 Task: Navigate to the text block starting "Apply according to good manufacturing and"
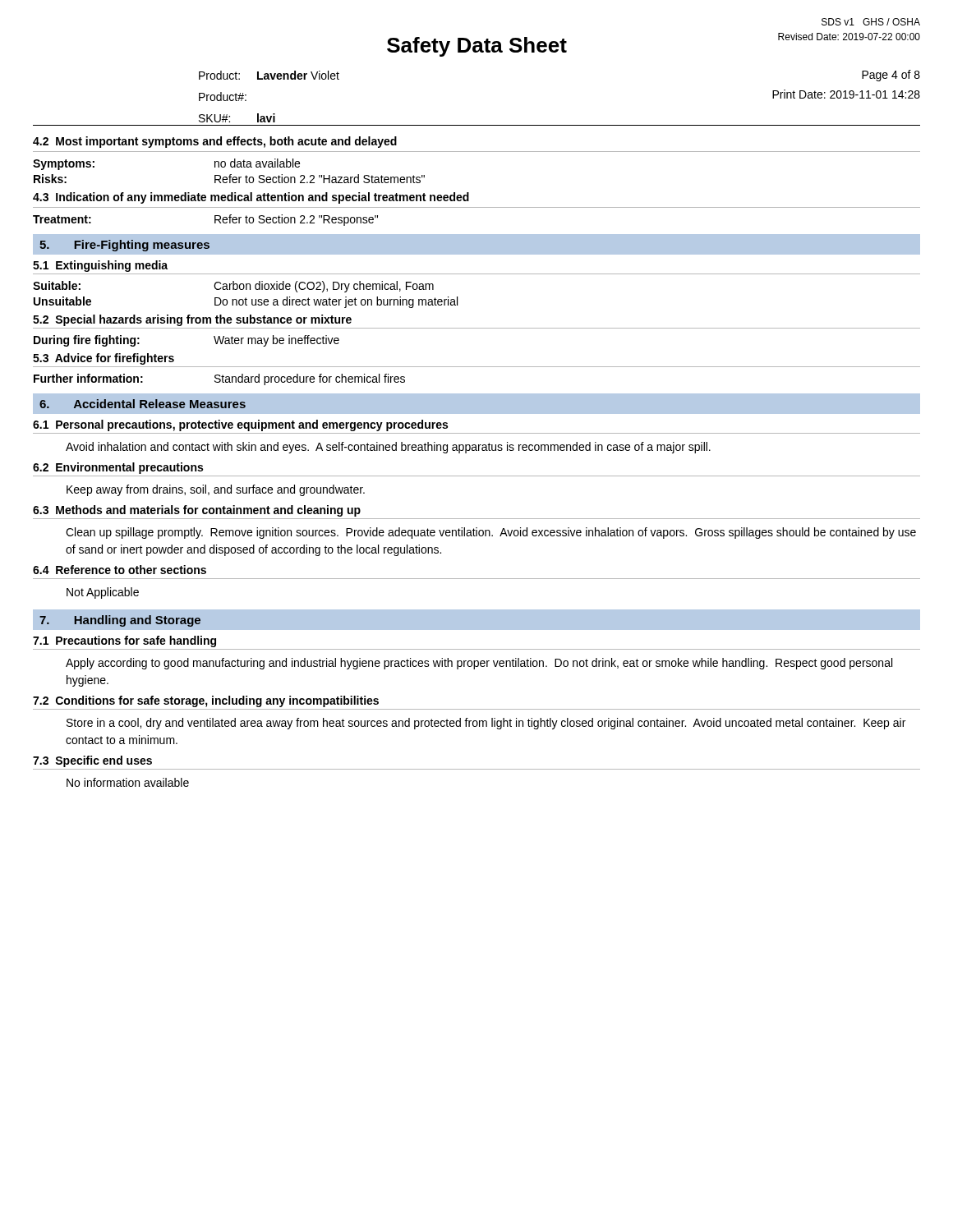click(x=479, y=671)
